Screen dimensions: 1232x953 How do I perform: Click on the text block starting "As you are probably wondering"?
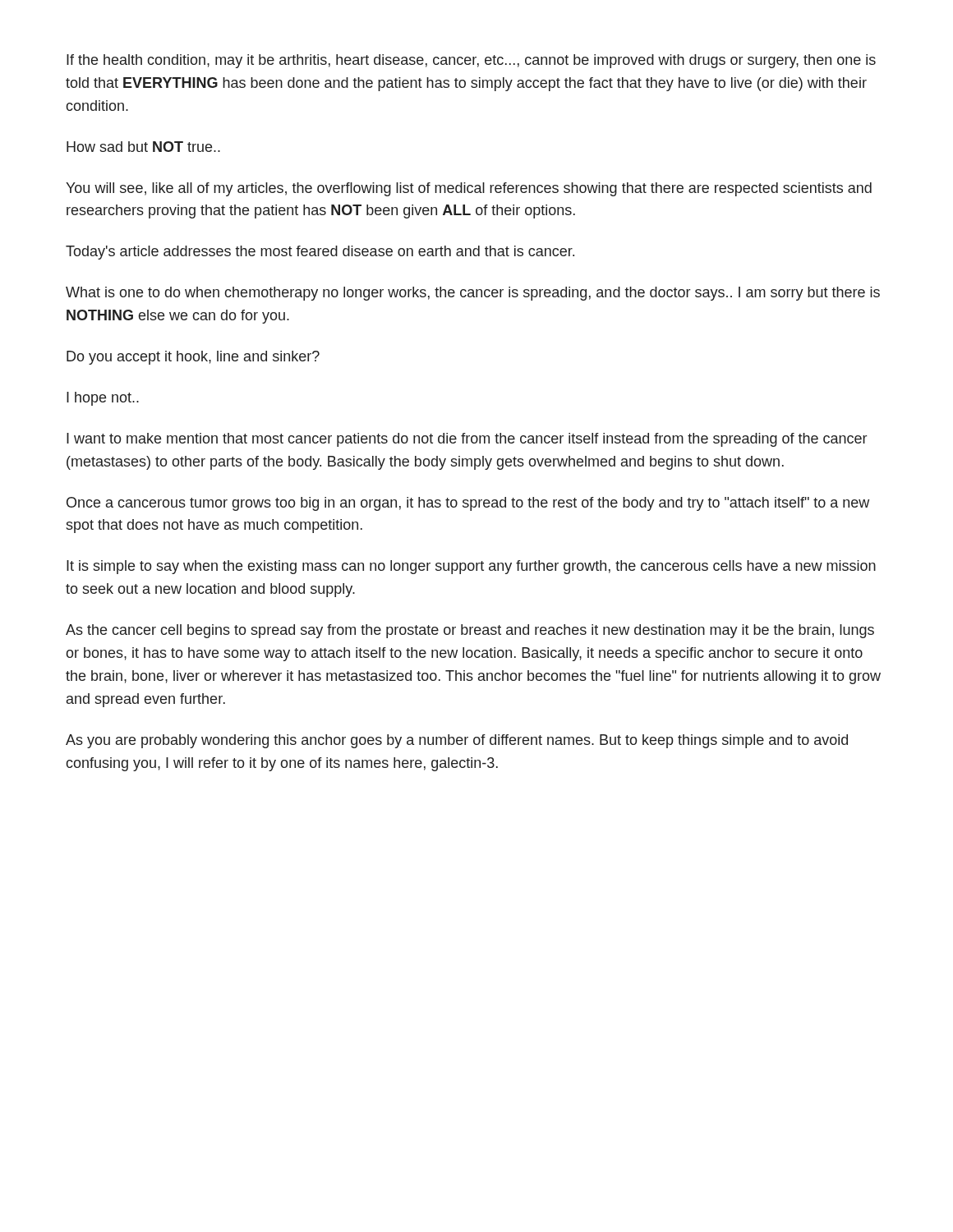pos(457,751)
